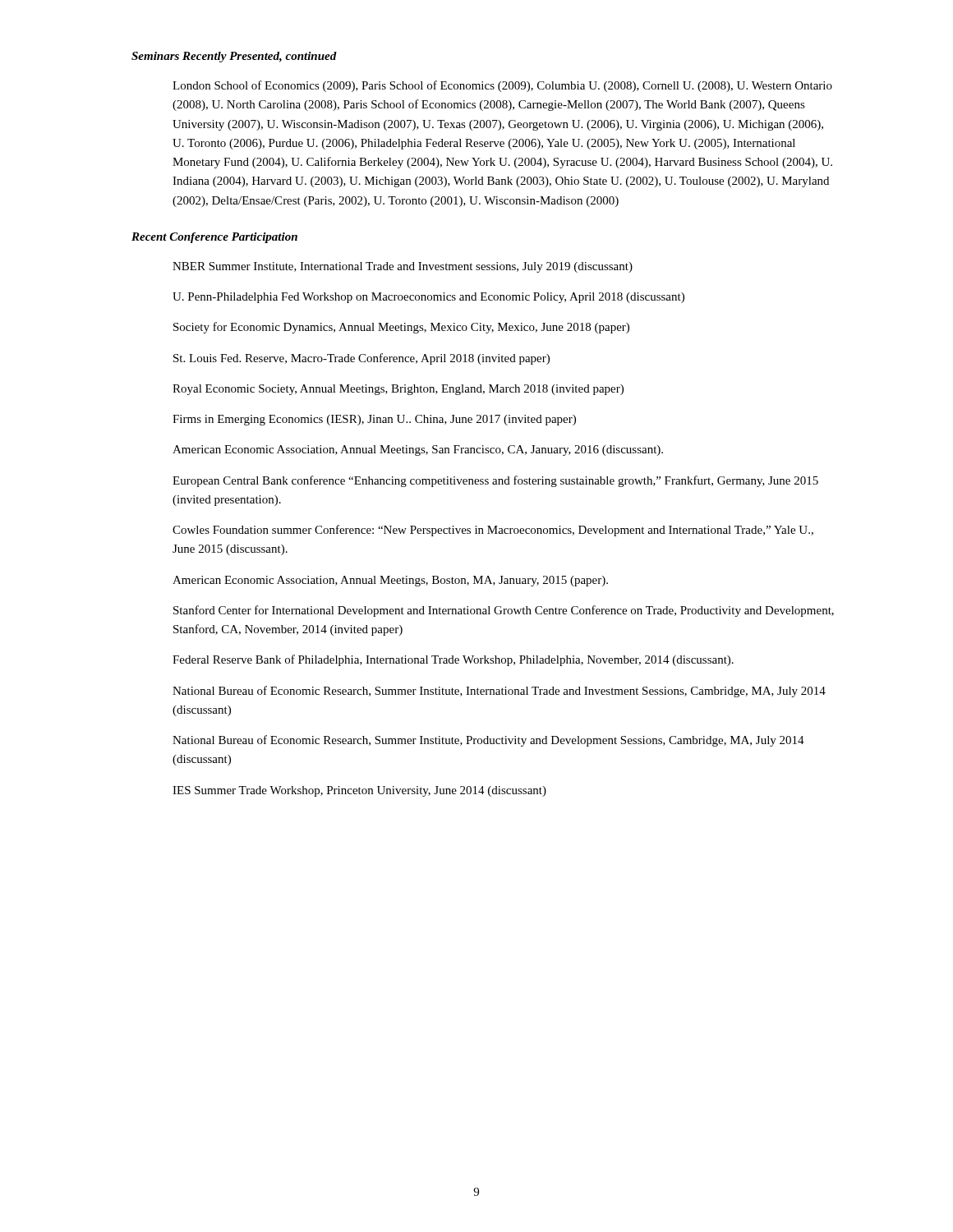953x1232 pixels.
Task: Select the text starting "Recent Conference Participation"
Action: pyautogui.click(x=215, y=236)
